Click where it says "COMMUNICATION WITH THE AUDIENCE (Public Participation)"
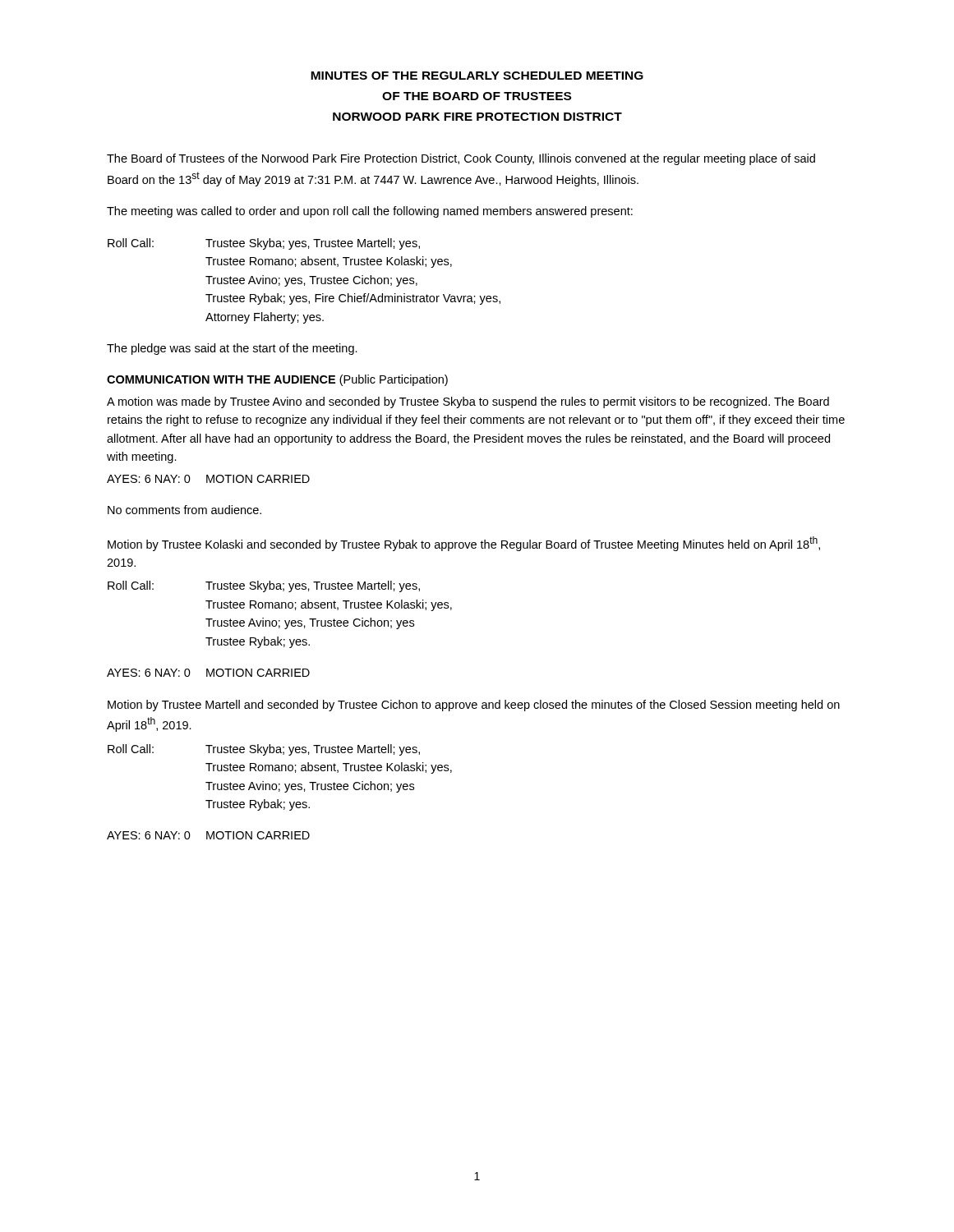Image resolution: width=954 pixels, height=1232 pixels. (278, 380)
